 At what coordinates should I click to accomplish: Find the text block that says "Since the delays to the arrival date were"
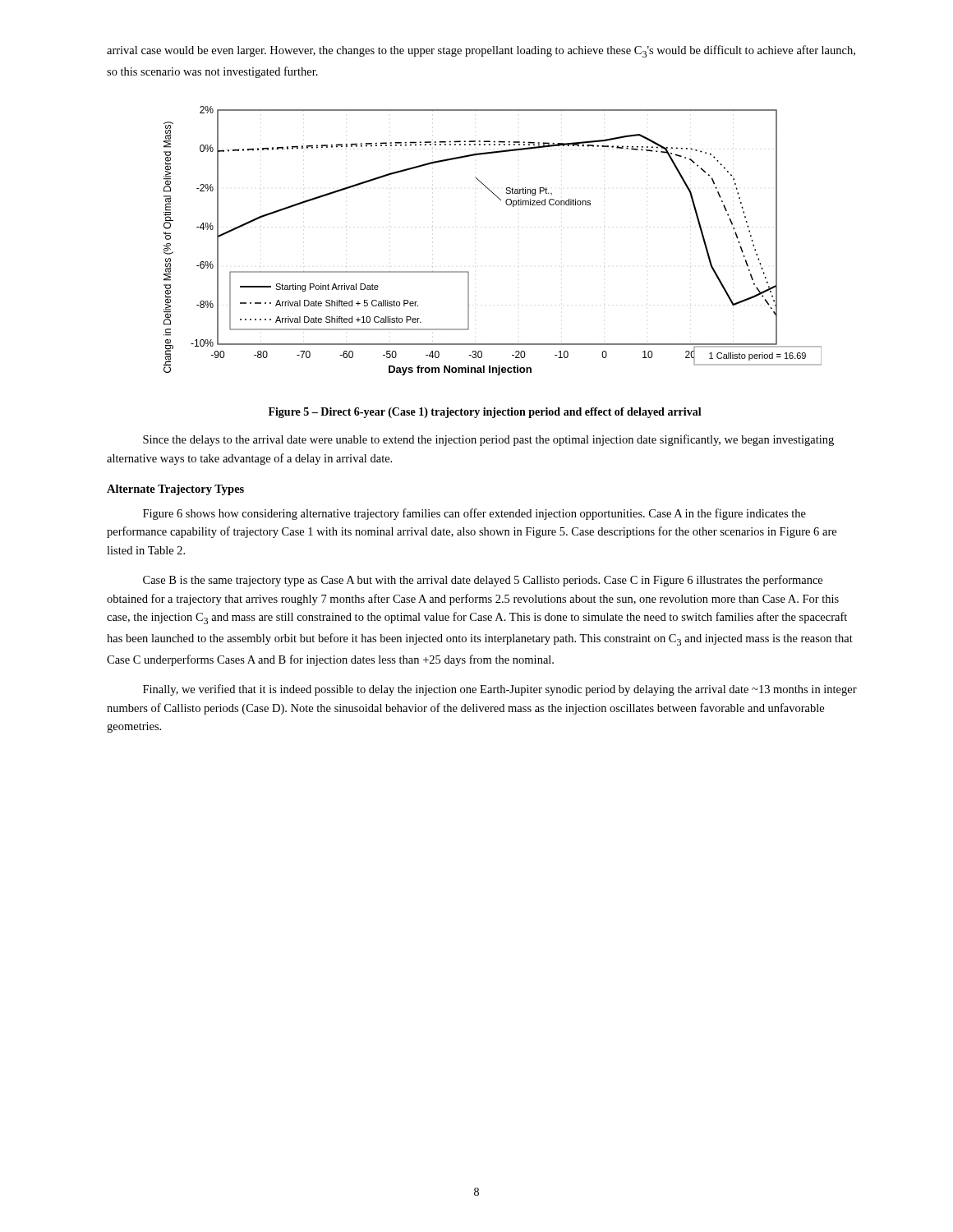(470, 449)
